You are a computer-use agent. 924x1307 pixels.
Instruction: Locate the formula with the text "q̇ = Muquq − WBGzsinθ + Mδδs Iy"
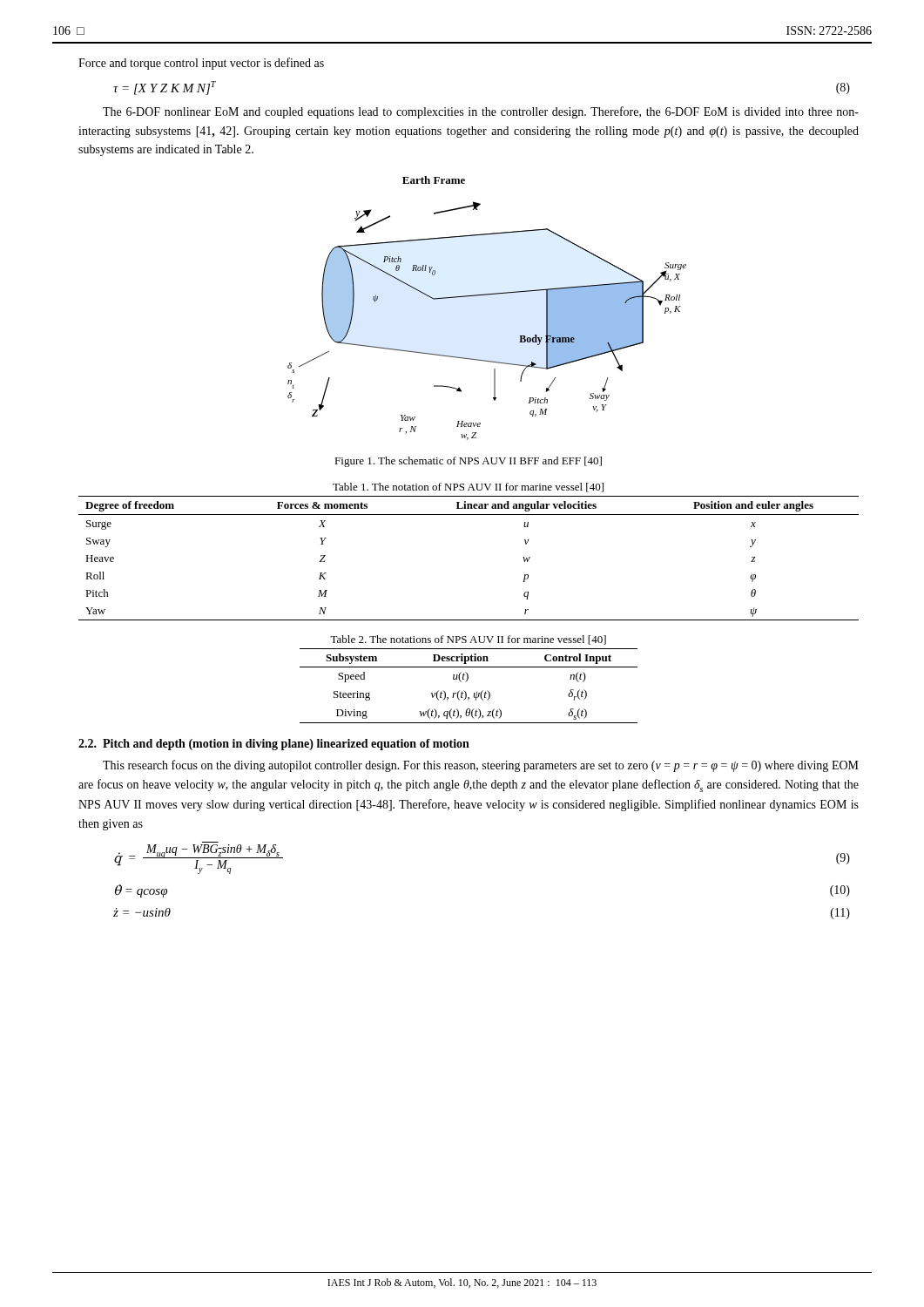tap(213, 858)
